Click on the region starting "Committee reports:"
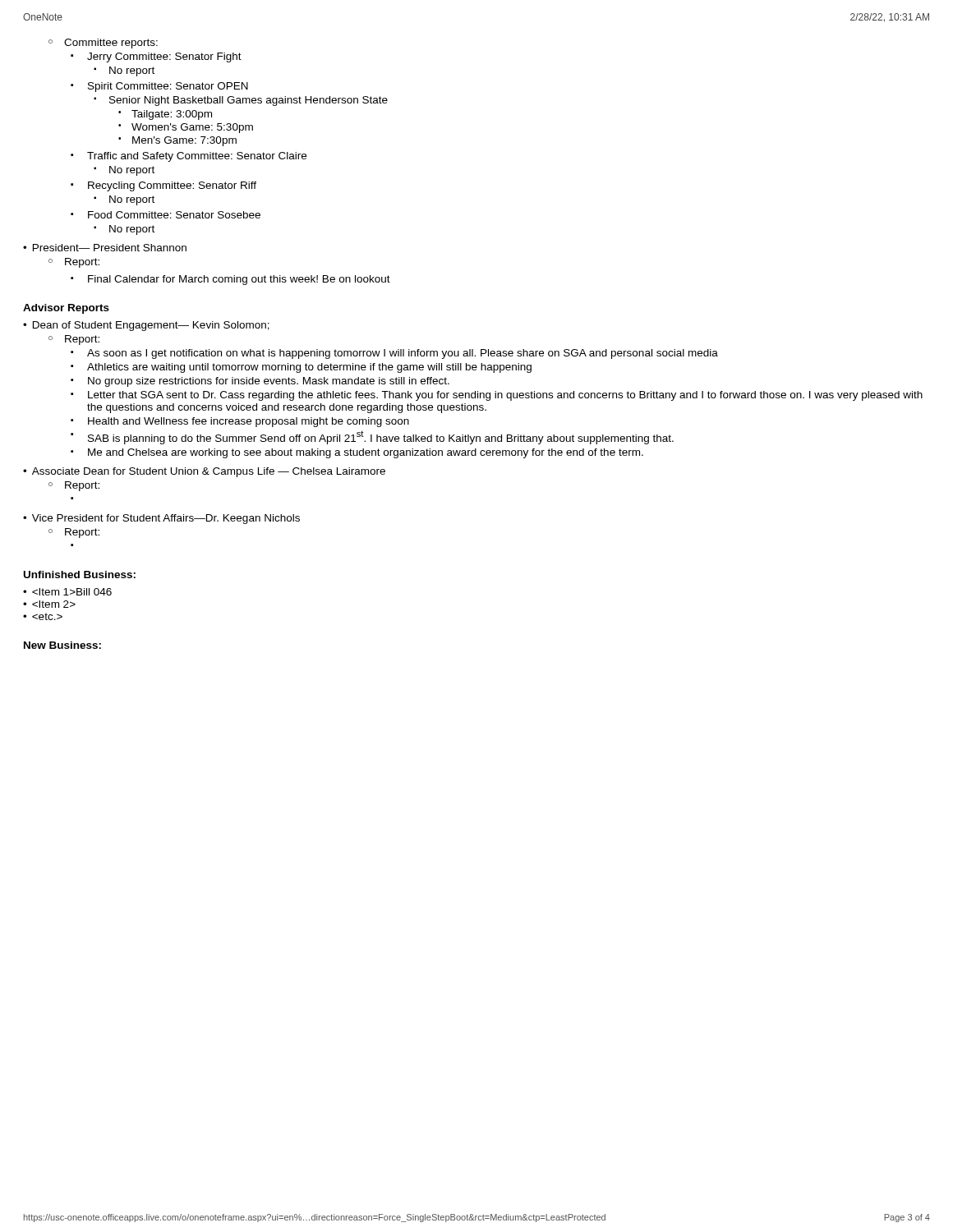 pyautogui.click(x=103, y=44)
